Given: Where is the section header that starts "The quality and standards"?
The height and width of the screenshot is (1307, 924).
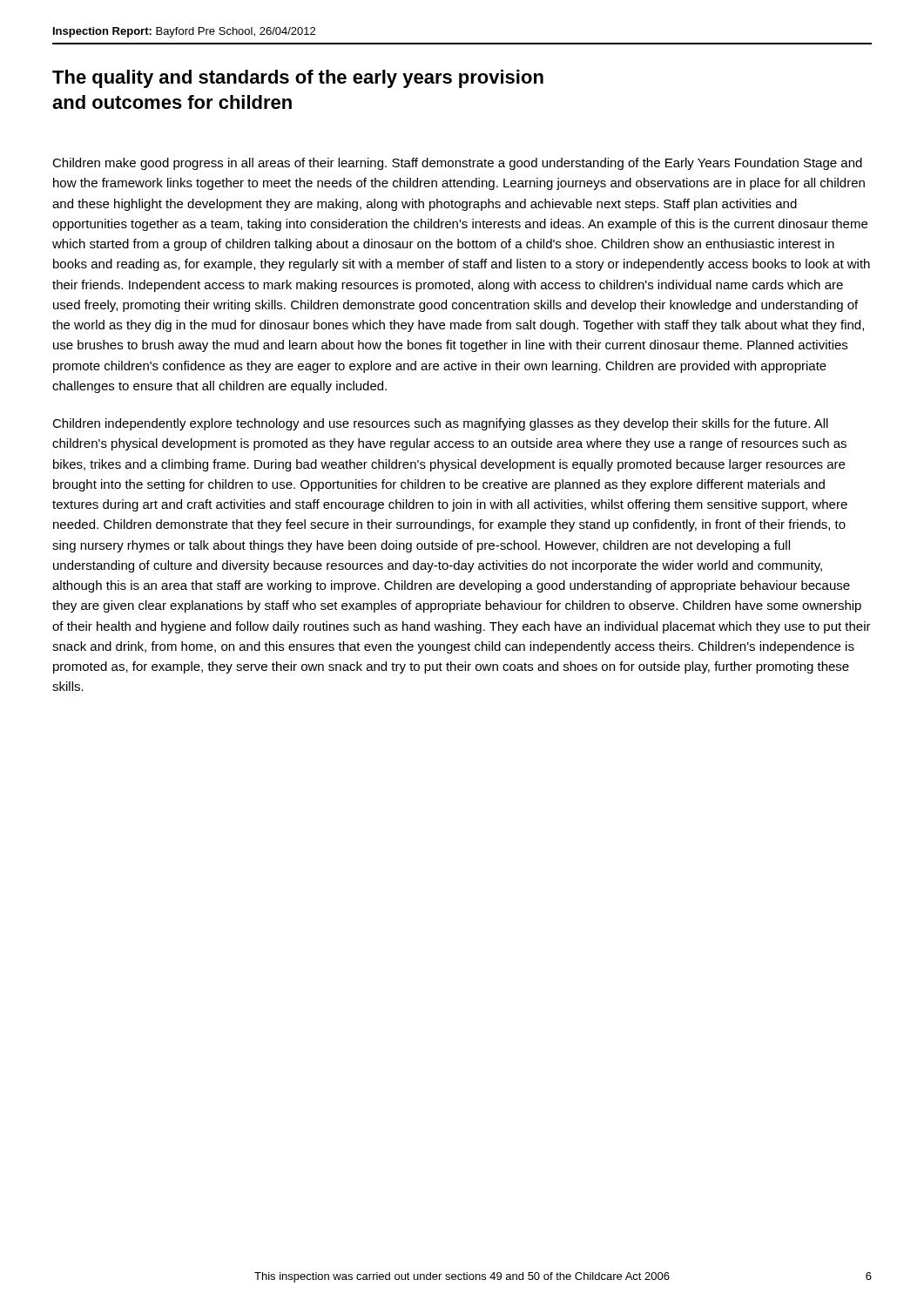Looking at the screenshot, I should [x=462, y=90].
